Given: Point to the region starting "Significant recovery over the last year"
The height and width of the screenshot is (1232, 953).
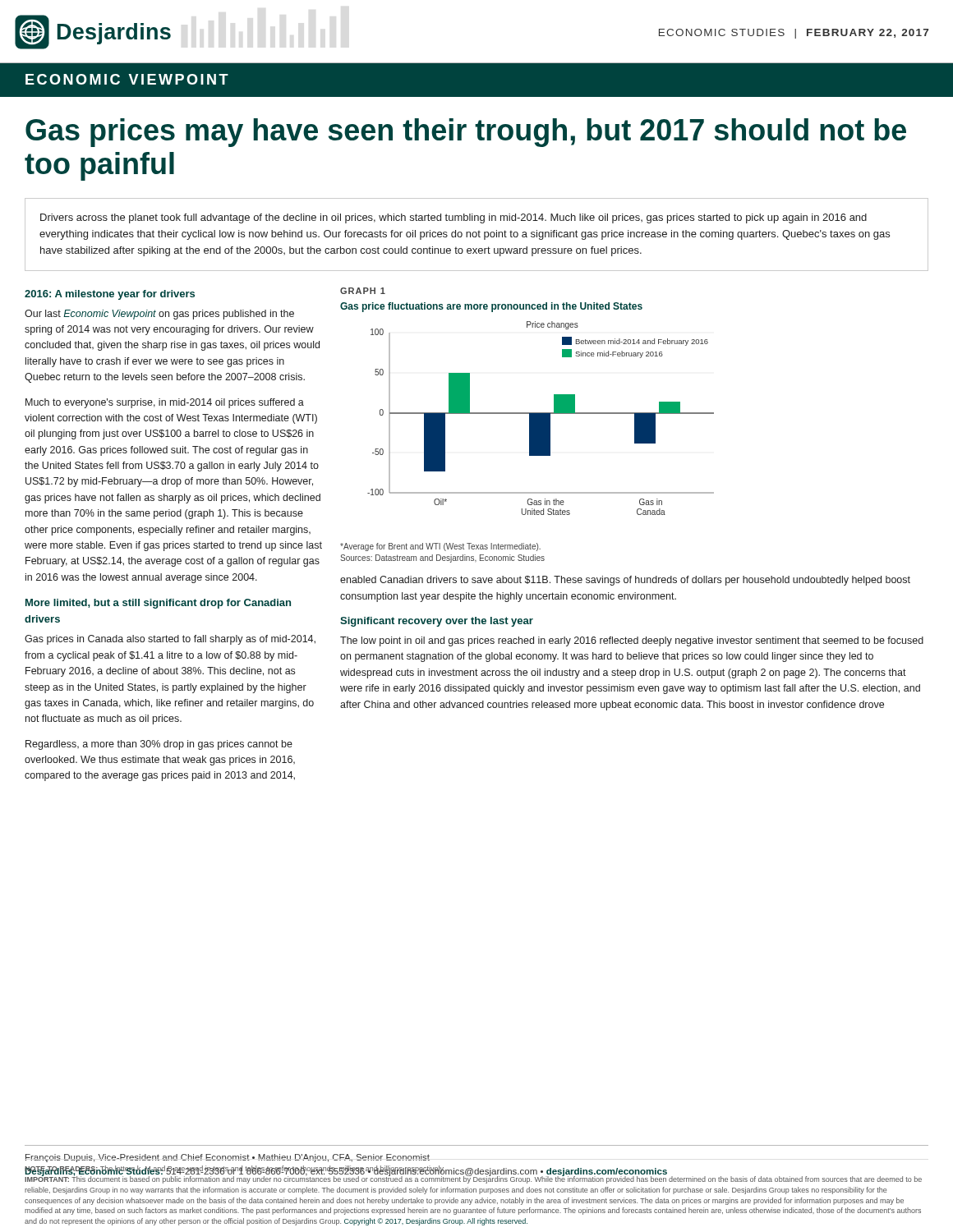Looking at the screenshot, I should (x=437, y=620).
